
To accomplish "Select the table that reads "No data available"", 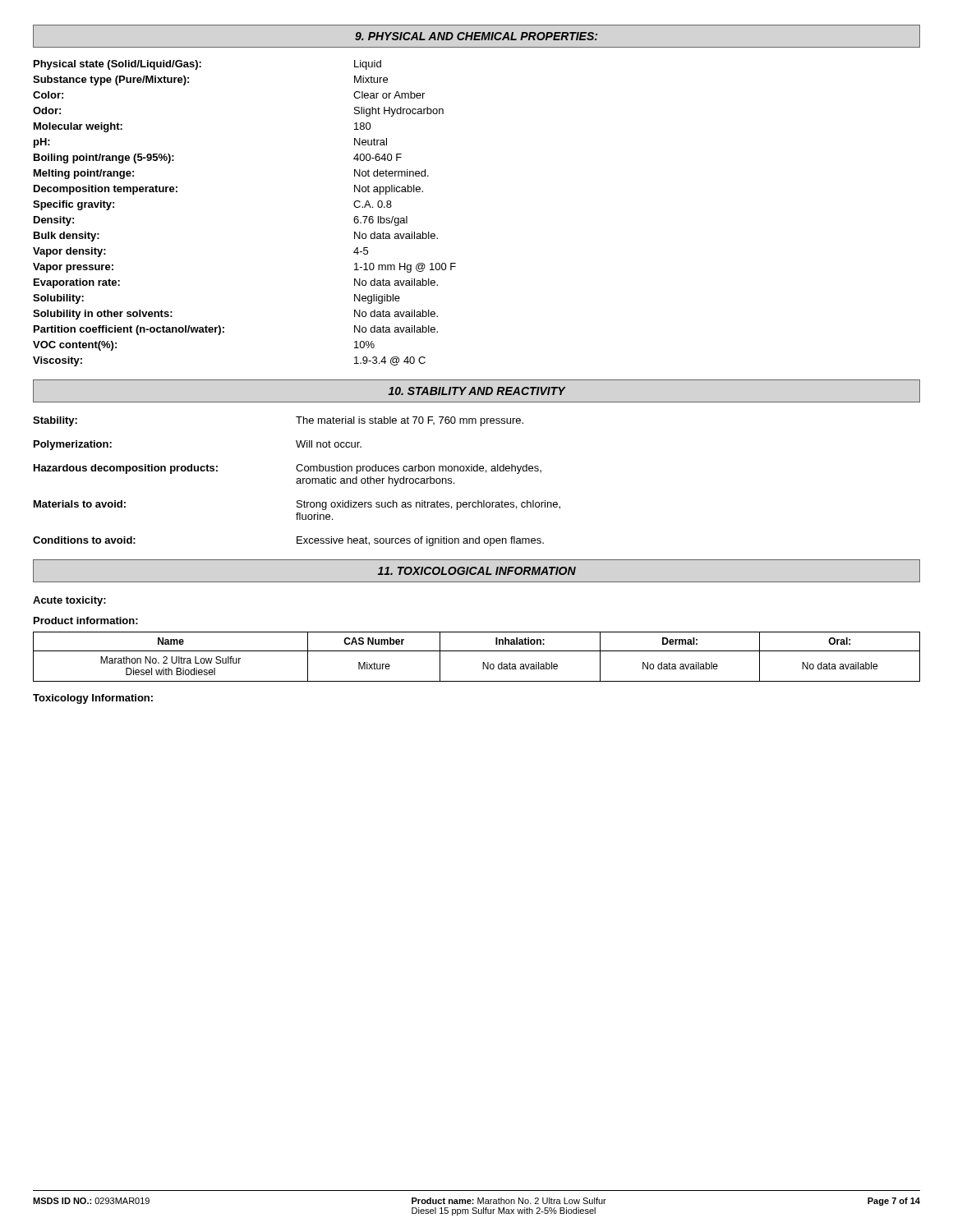I will point(476,657).
